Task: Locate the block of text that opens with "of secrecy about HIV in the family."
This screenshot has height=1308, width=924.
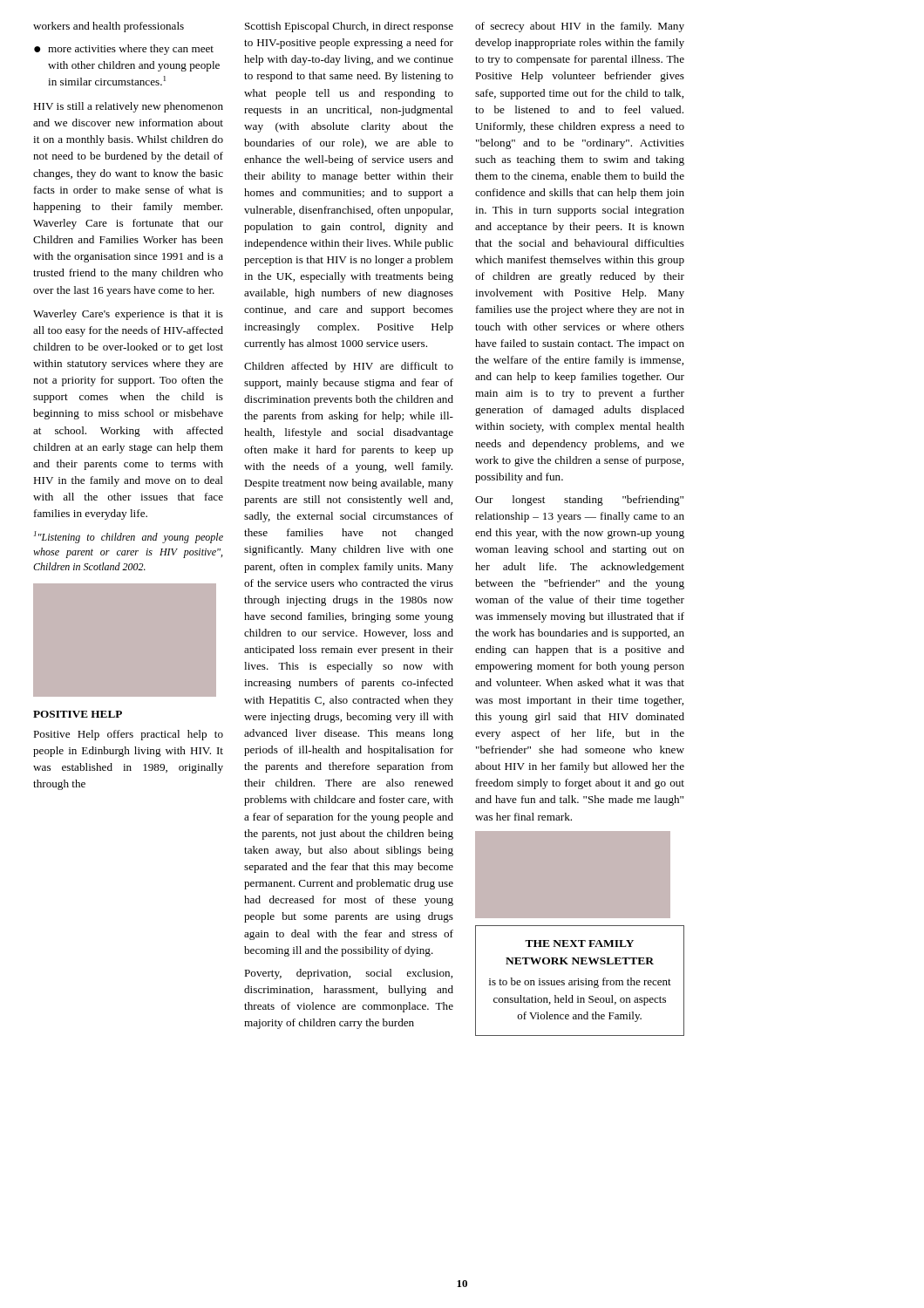Action: pos(580,251)
